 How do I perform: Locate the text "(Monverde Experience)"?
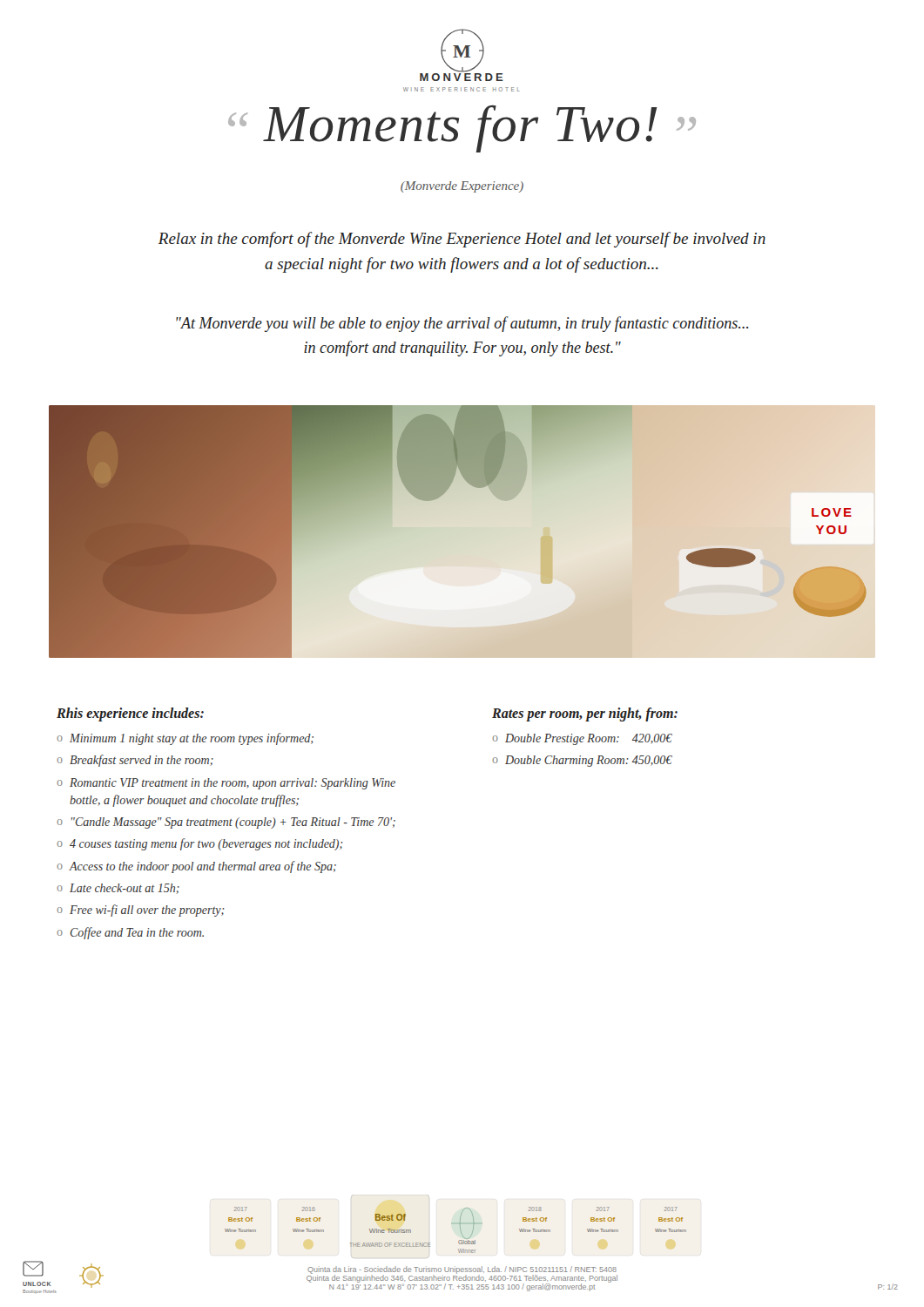pyautogui.click(x=462, y=186)
